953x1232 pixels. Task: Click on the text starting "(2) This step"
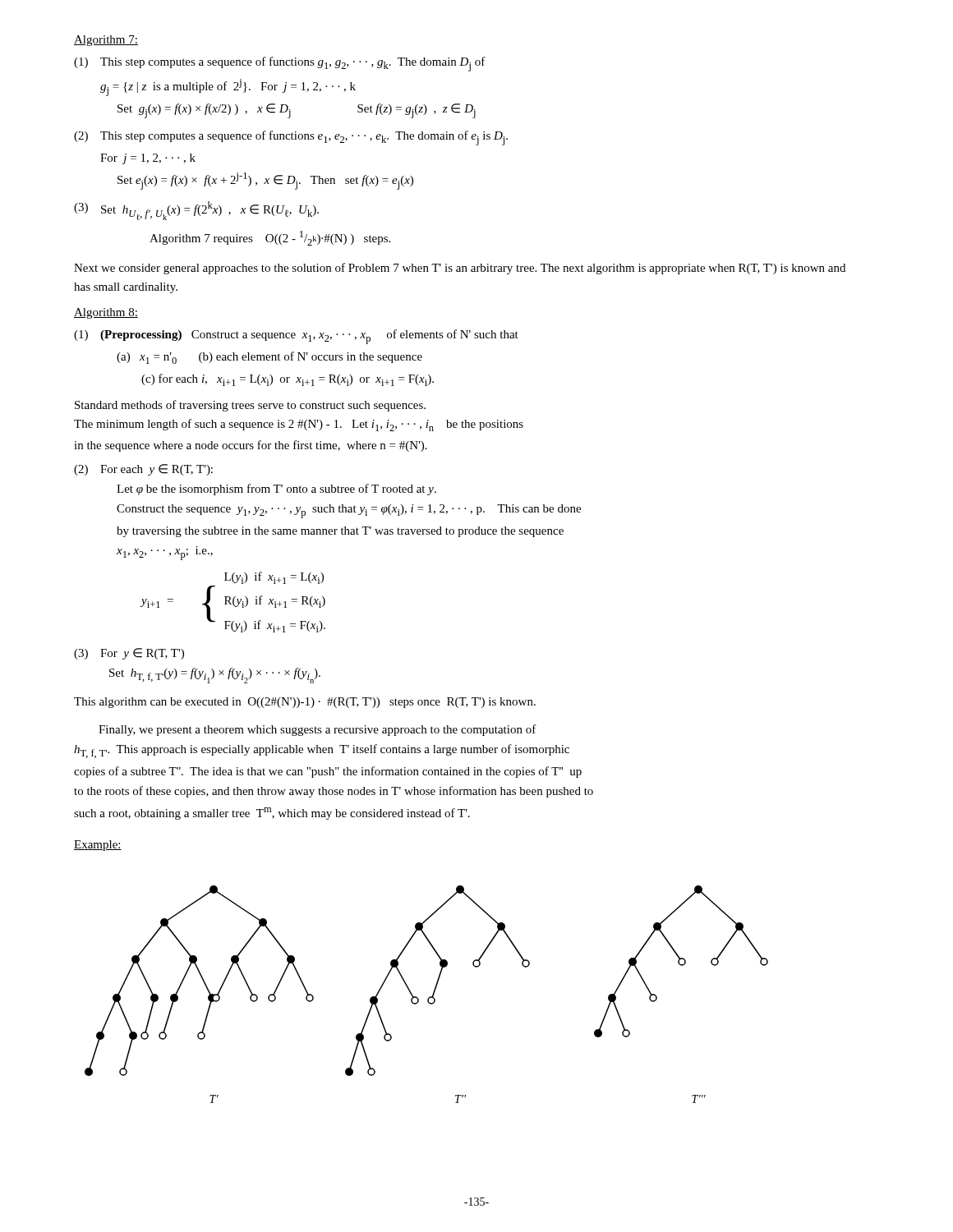coord(291,138)
